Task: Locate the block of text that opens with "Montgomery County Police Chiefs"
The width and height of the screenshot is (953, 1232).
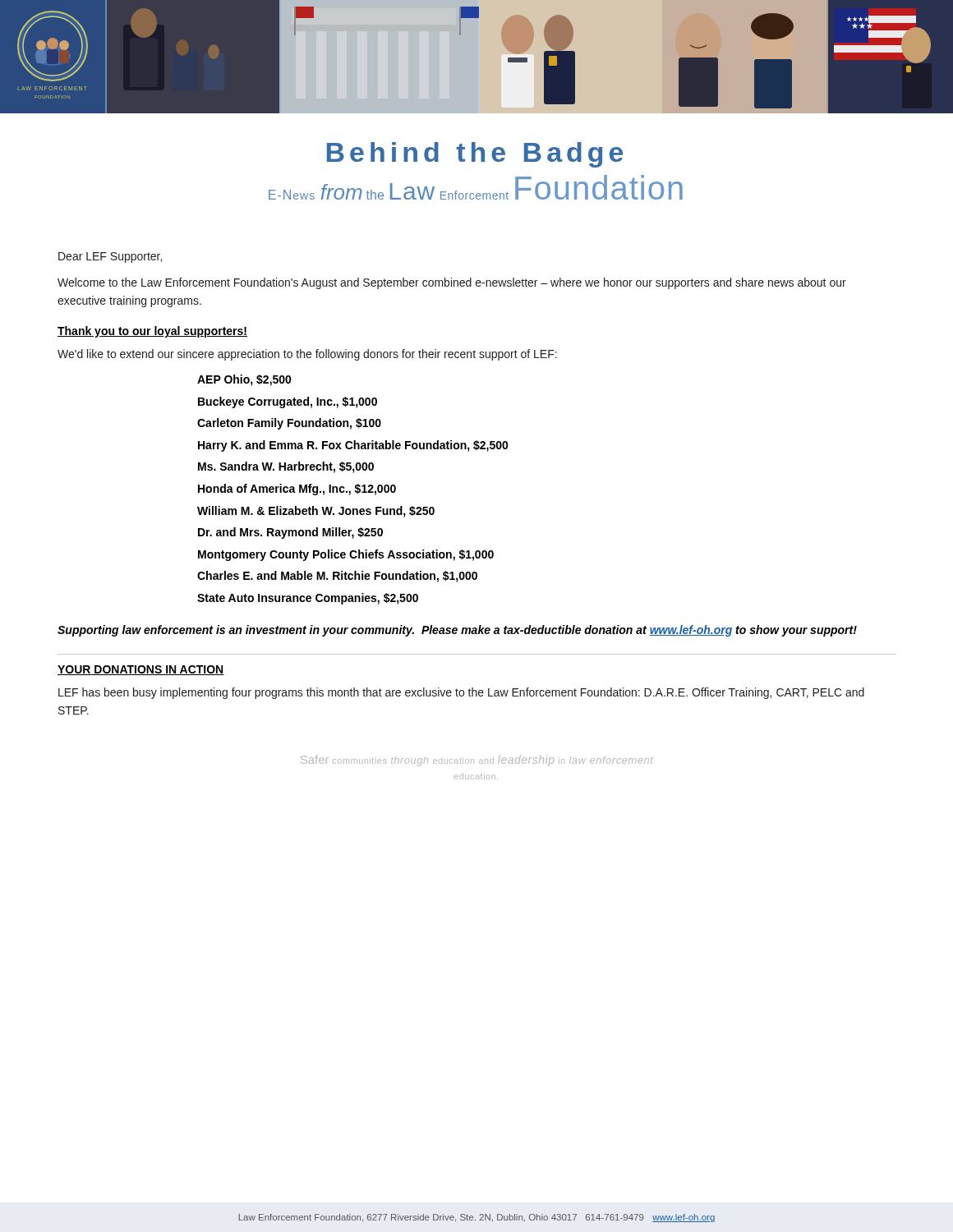Action: click(x=346, y=554)
